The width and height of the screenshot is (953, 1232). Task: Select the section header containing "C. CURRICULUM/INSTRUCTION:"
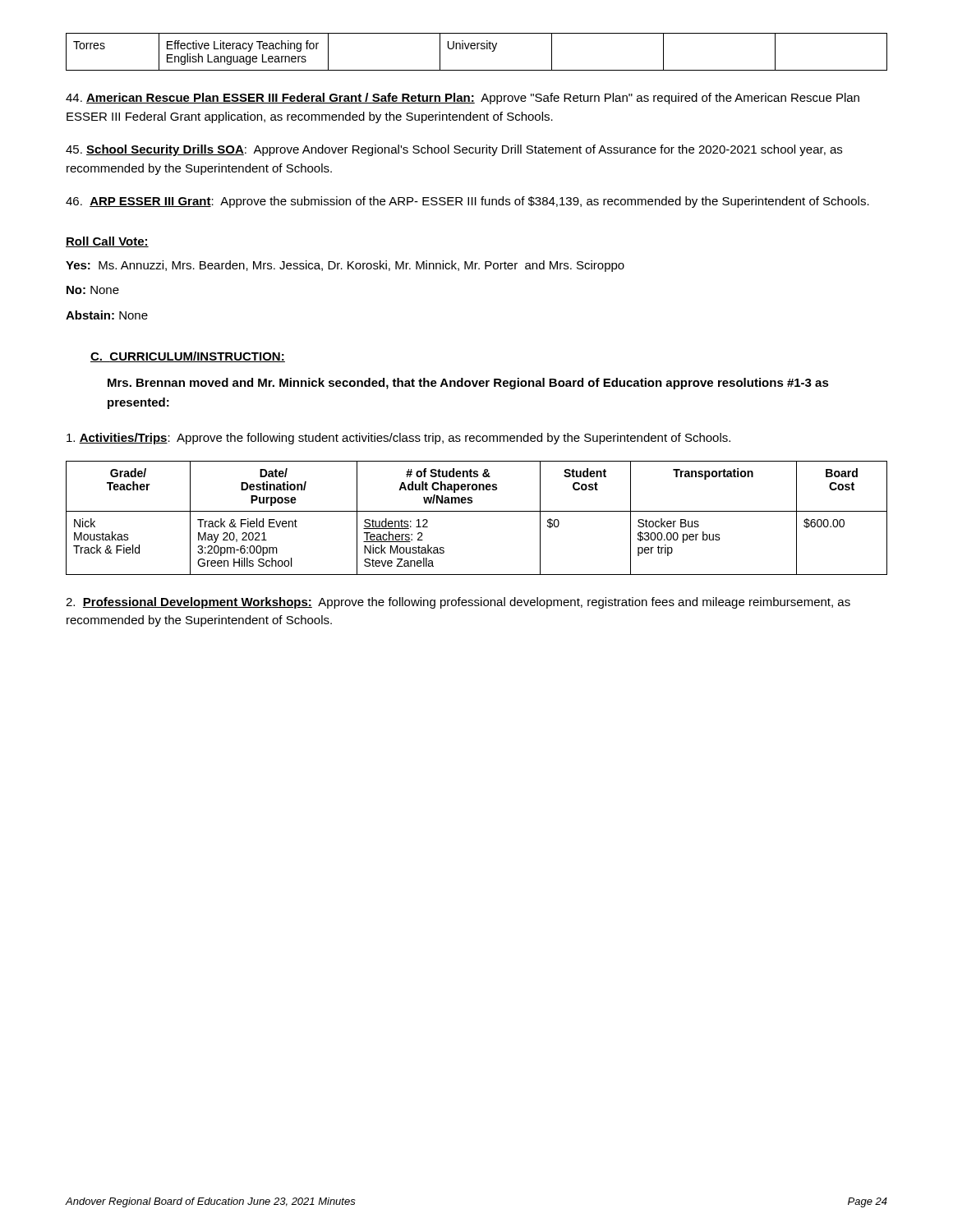[188, 356]
